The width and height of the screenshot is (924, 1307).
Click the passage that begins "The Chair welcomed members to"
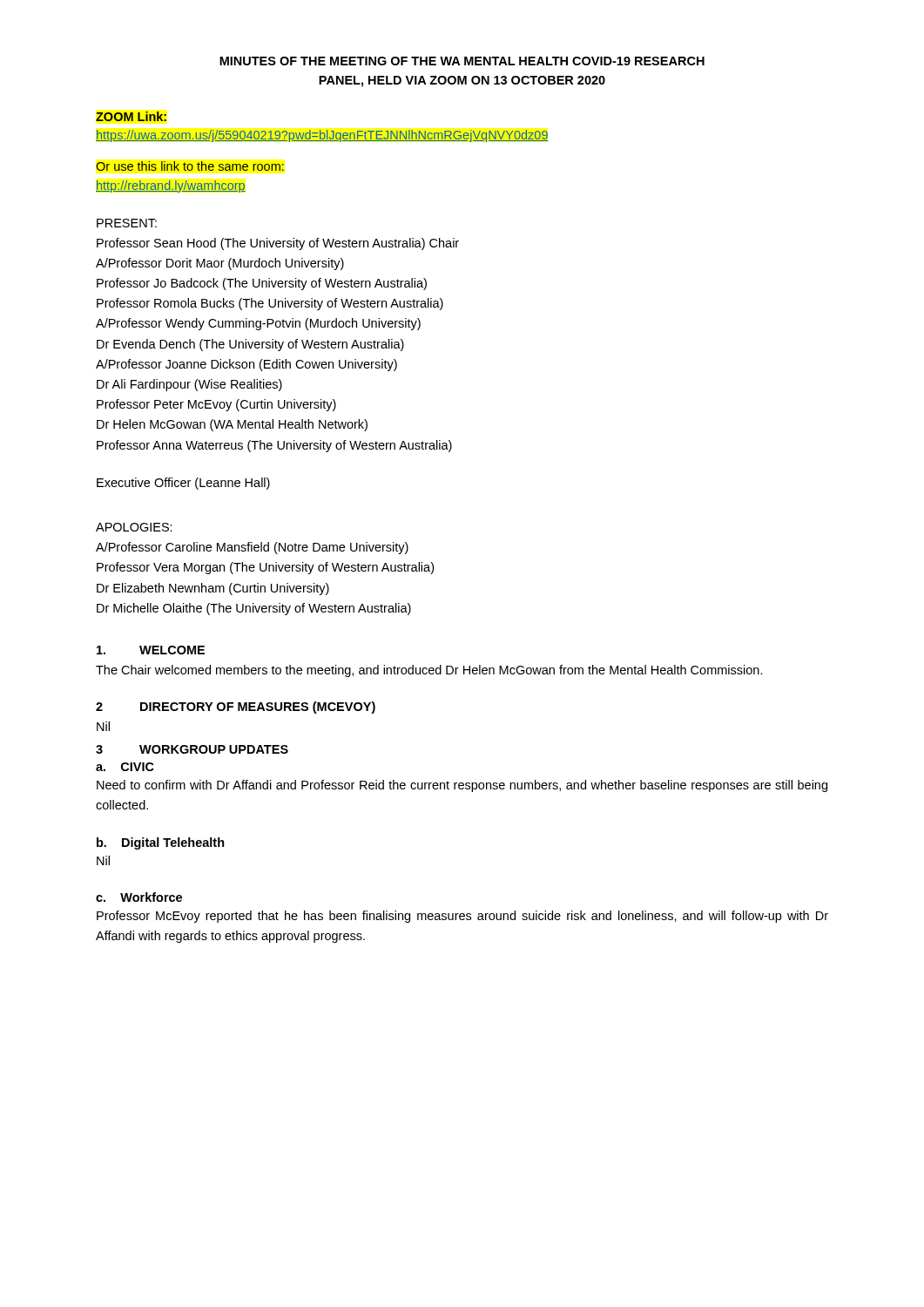pyautogui.click(x=462, y=670)
